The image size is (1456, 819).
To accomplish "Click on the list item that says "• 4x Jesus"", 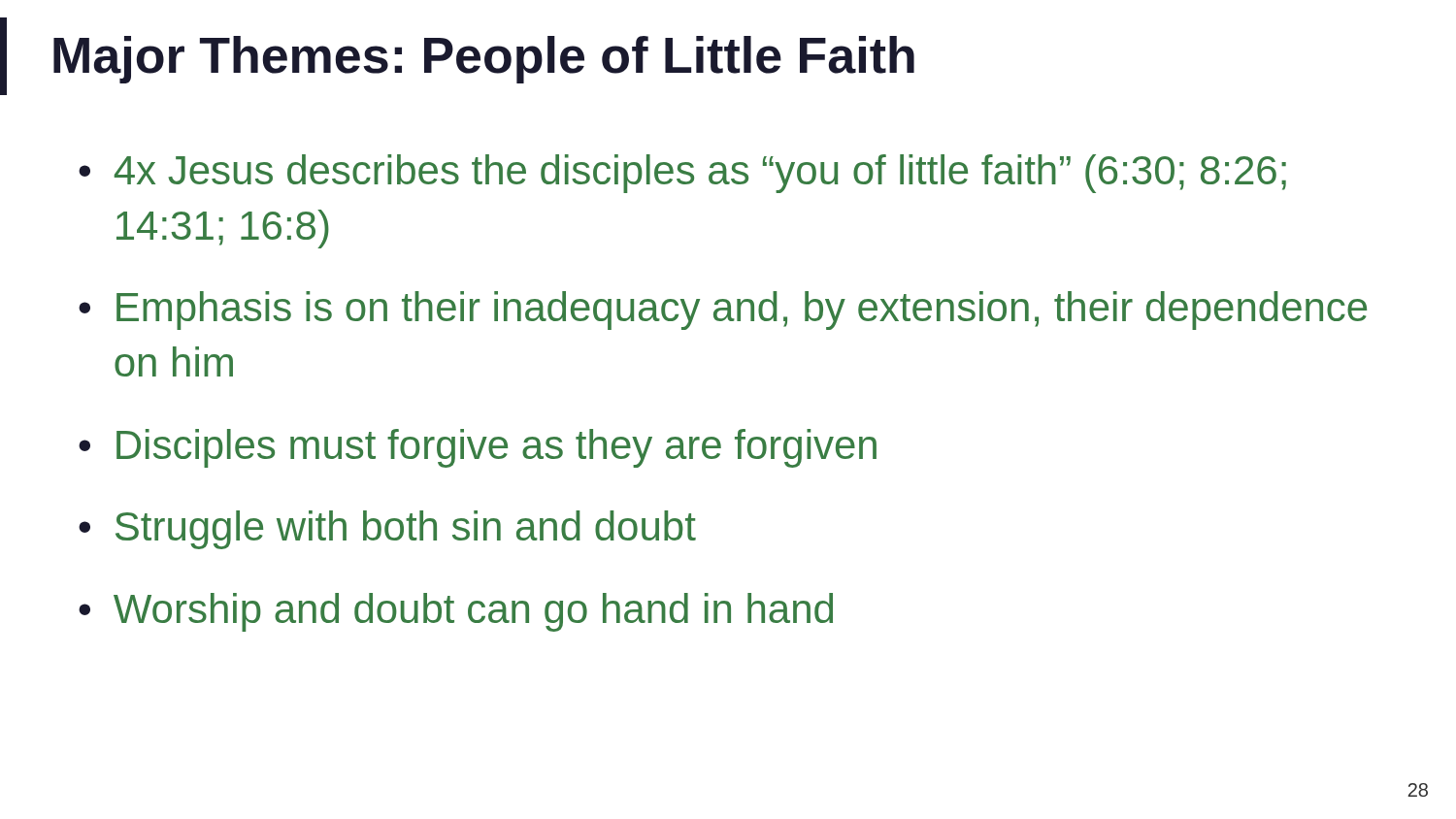I will pos(738,199).
